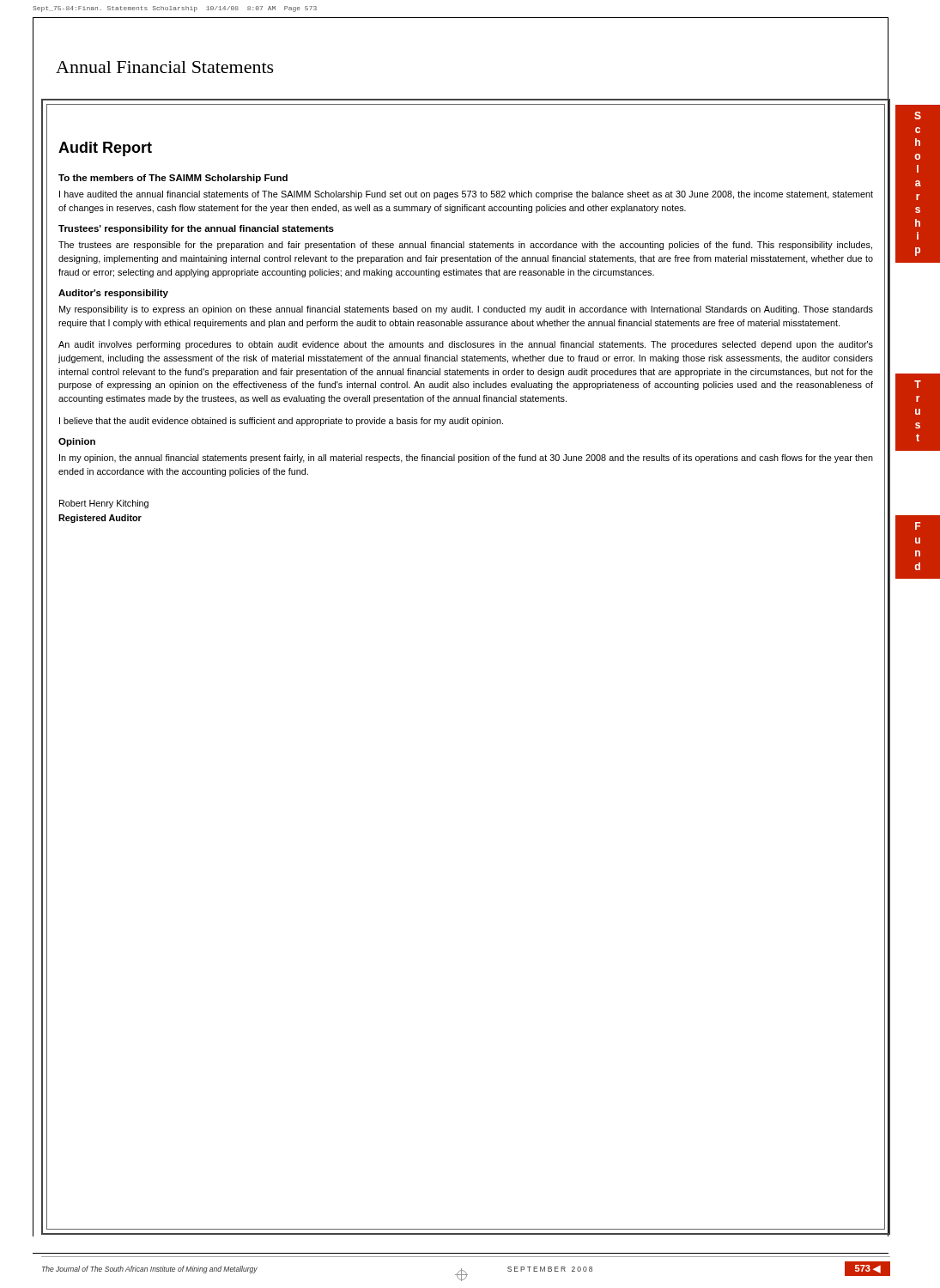The height and width of the screenshot is (1288, 940).
Task: Select the text block that says "The trustees are responsible for"
Action: point(466,258)
